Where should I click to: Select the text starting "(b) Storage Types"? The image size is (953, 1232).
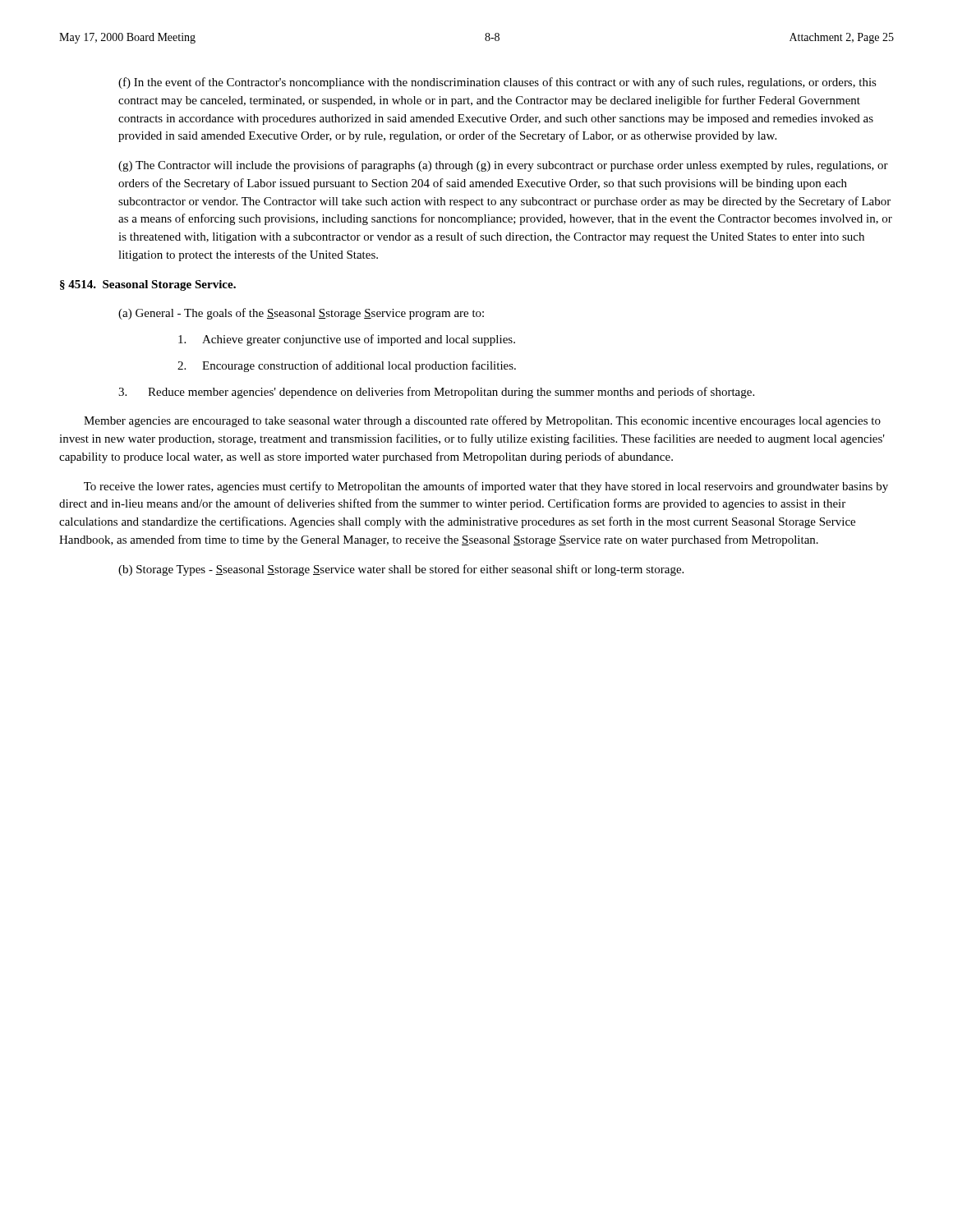401,569
